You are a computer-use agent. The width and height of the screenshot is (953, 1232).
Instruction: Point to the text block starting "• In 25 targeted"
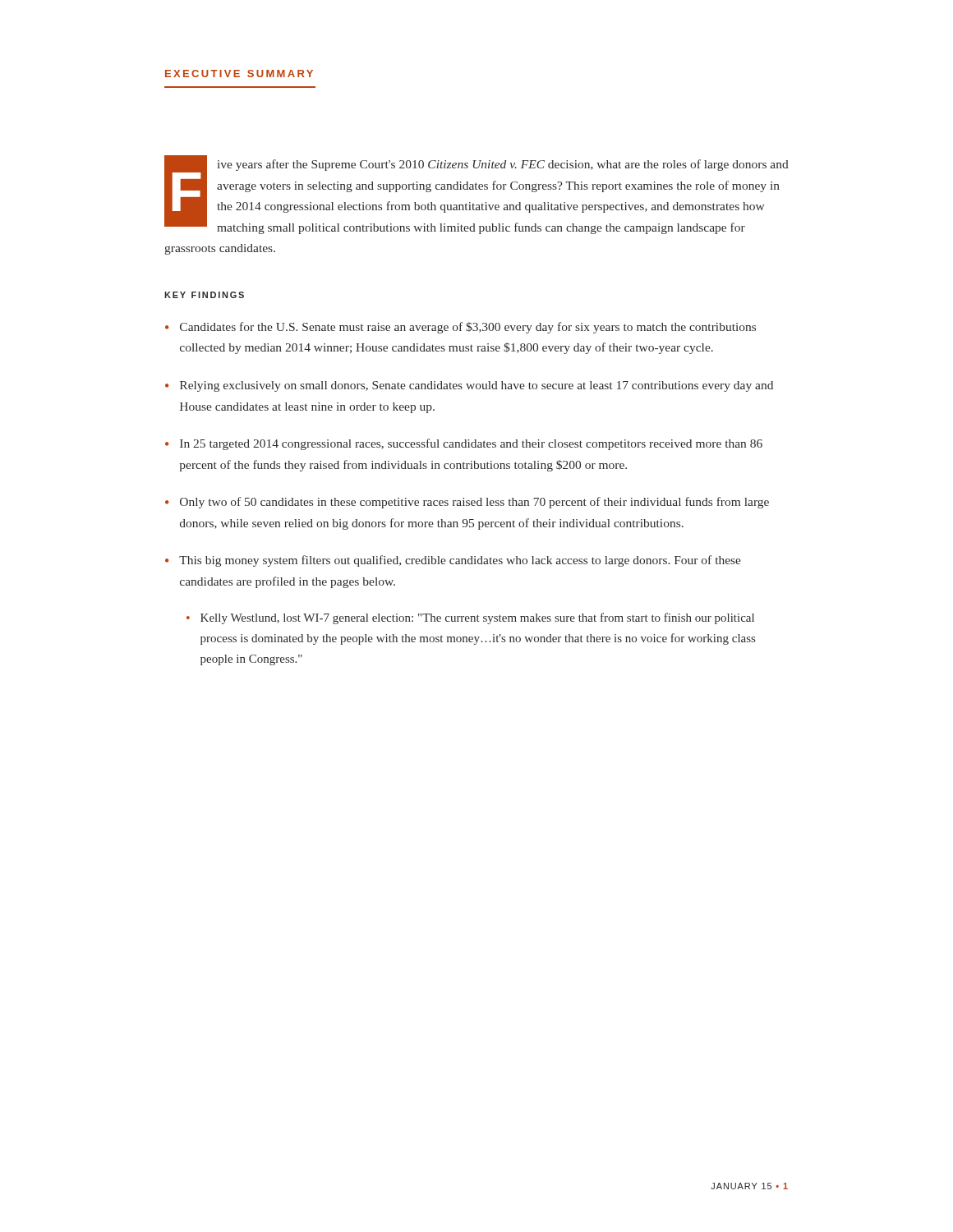pyautogui.click(x=476, y=454)
